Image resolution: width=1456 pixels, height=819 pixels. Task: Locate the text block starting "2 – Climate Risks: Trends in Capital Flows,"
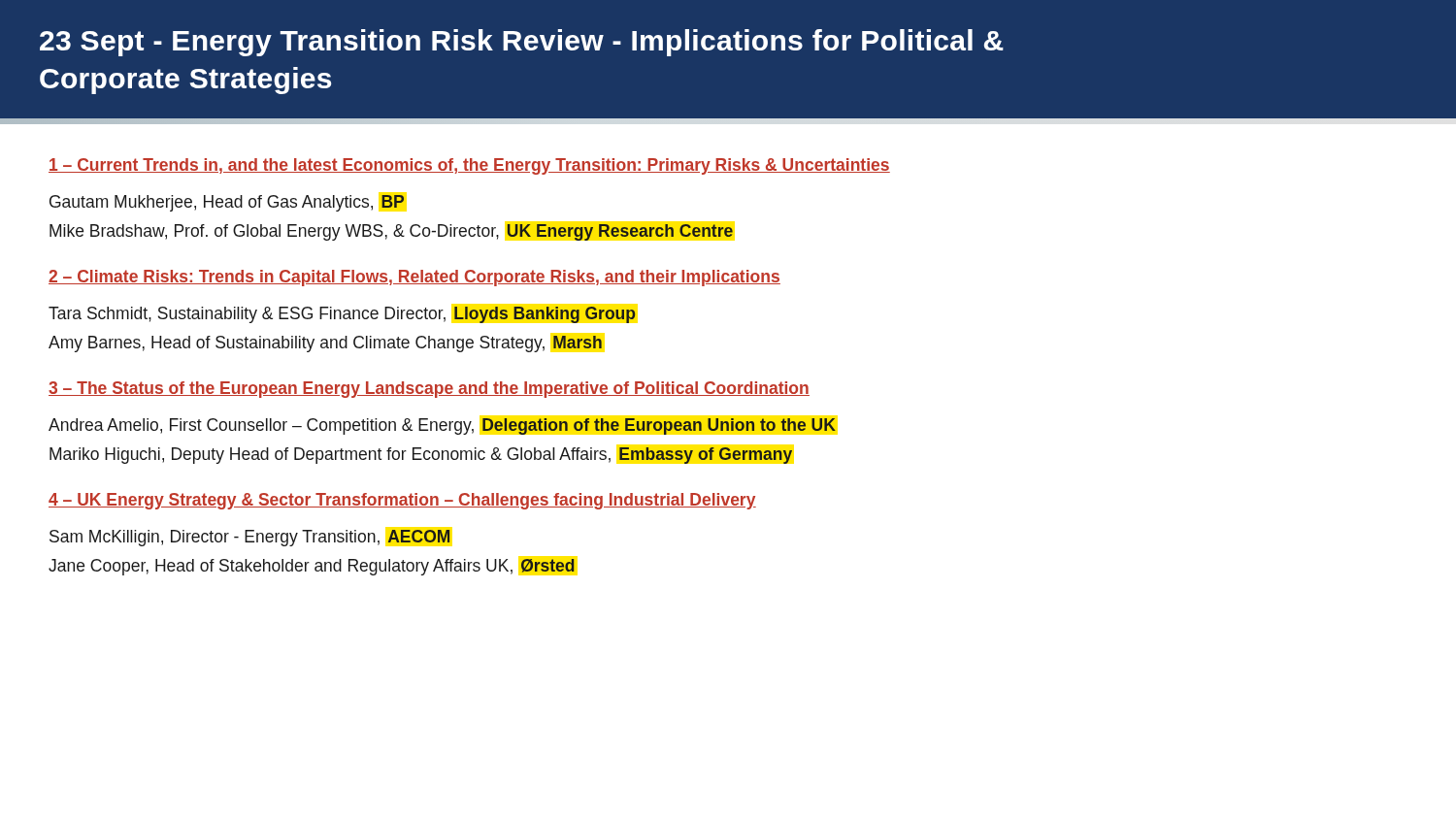tap(414, 277)
